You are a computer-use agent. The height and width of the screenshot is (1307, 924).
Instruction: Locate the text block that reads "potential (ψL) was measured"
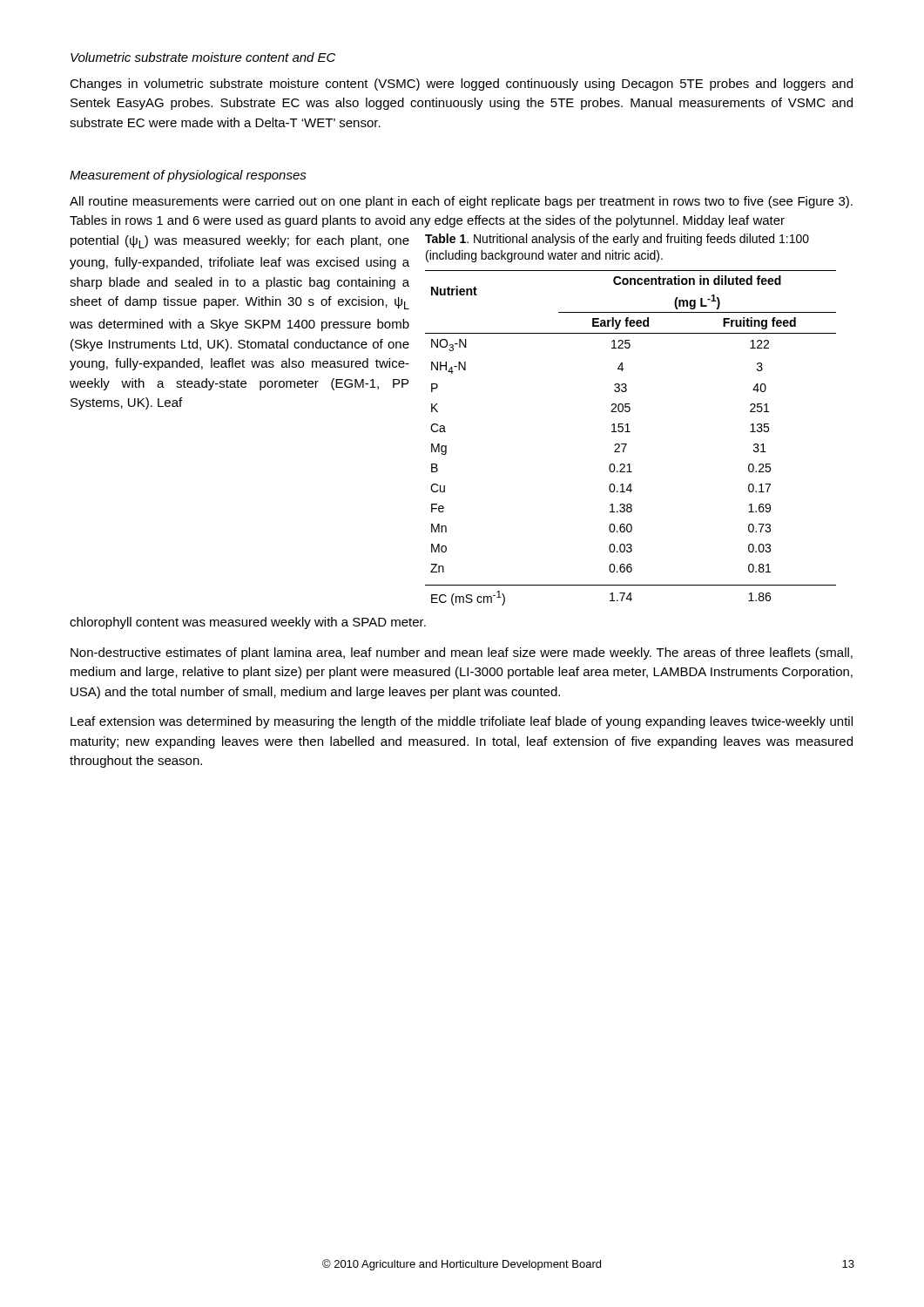(240, 322)
